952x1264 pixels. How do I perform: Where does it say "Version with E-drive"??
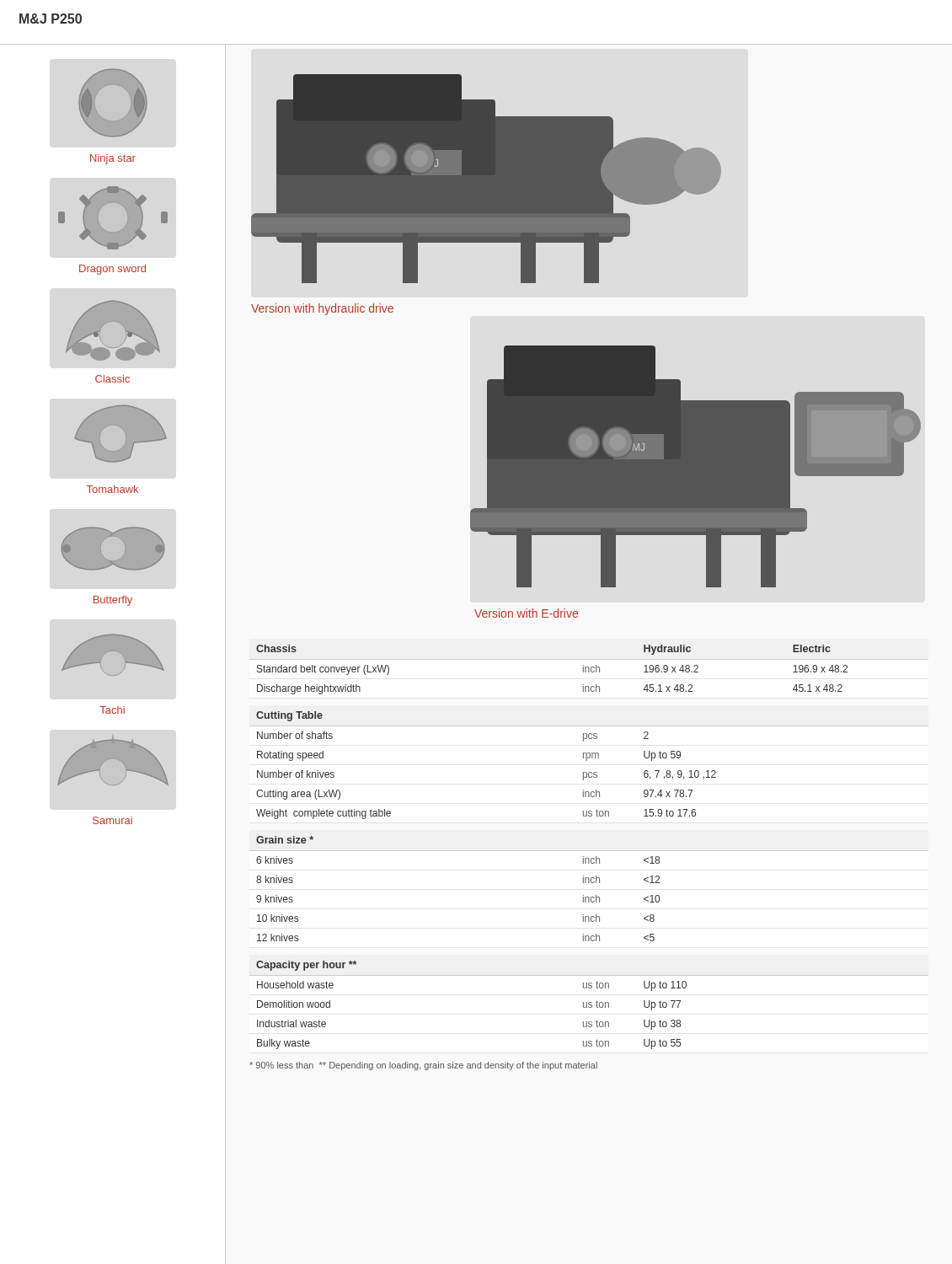point(526,613)
